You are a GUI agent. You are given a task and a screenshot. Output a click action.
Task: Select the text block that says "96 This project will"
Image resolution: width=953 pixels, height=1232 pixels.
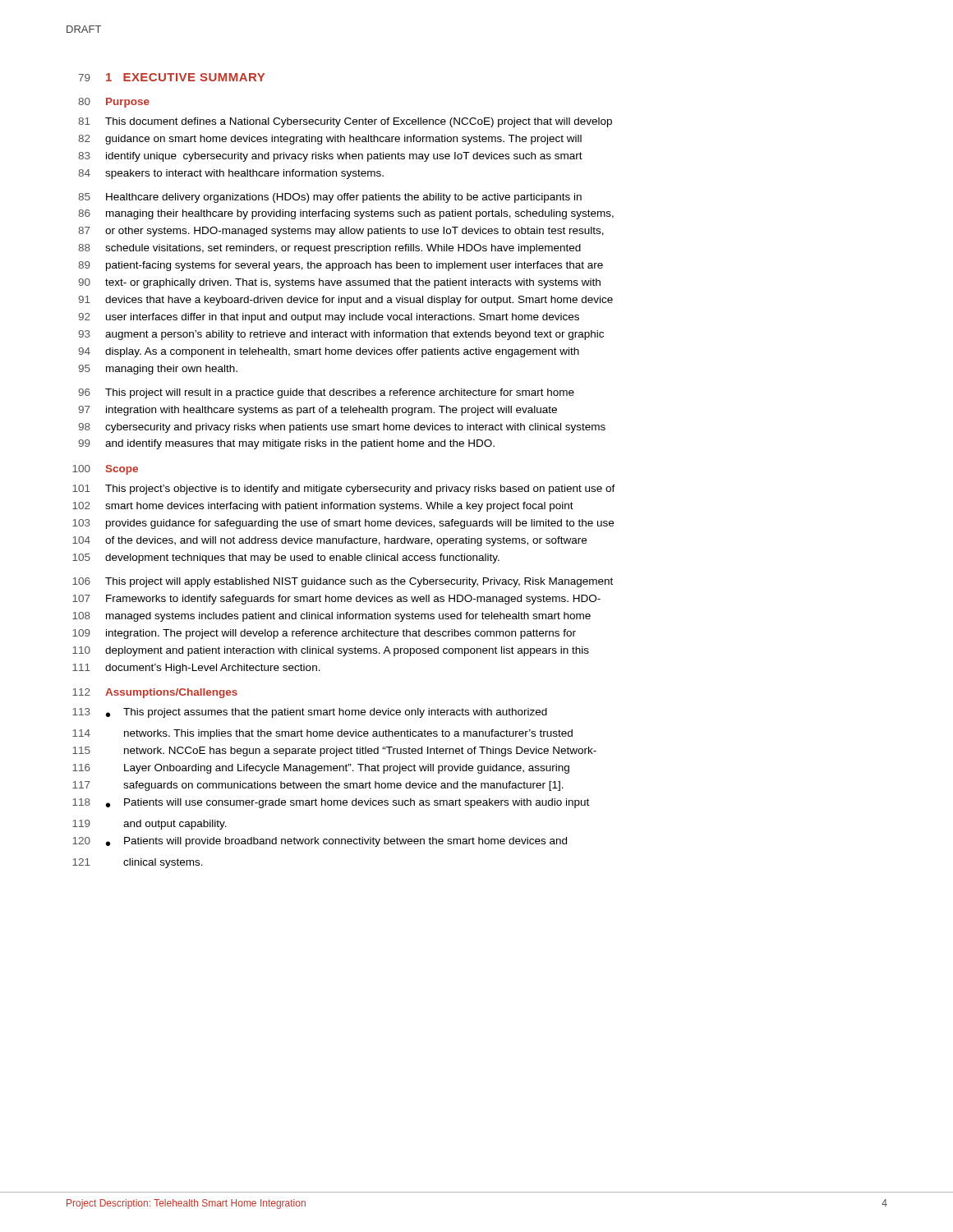(476, 419)
